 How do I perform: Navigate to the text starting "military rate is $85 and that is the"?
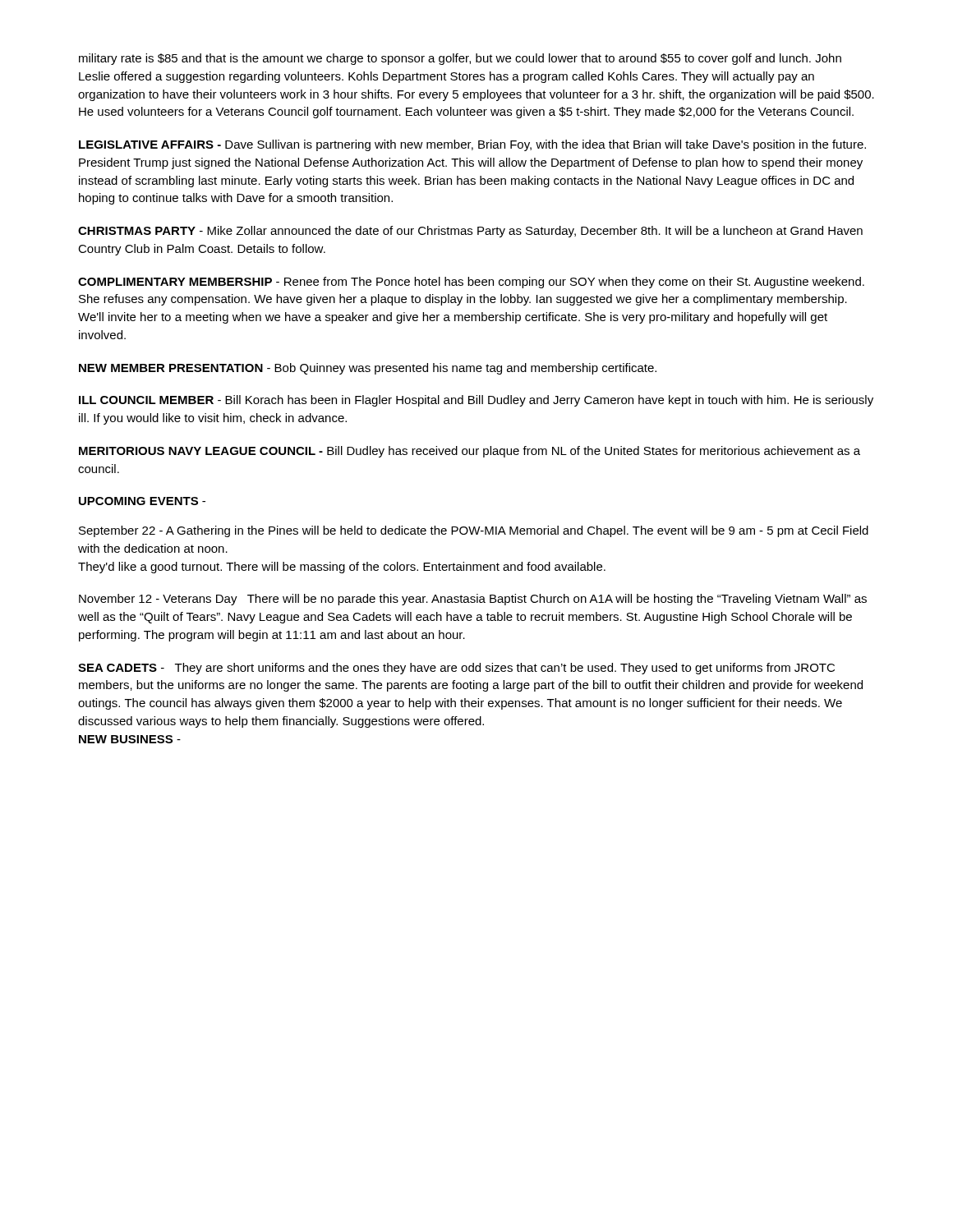click(x=476, y=85)
